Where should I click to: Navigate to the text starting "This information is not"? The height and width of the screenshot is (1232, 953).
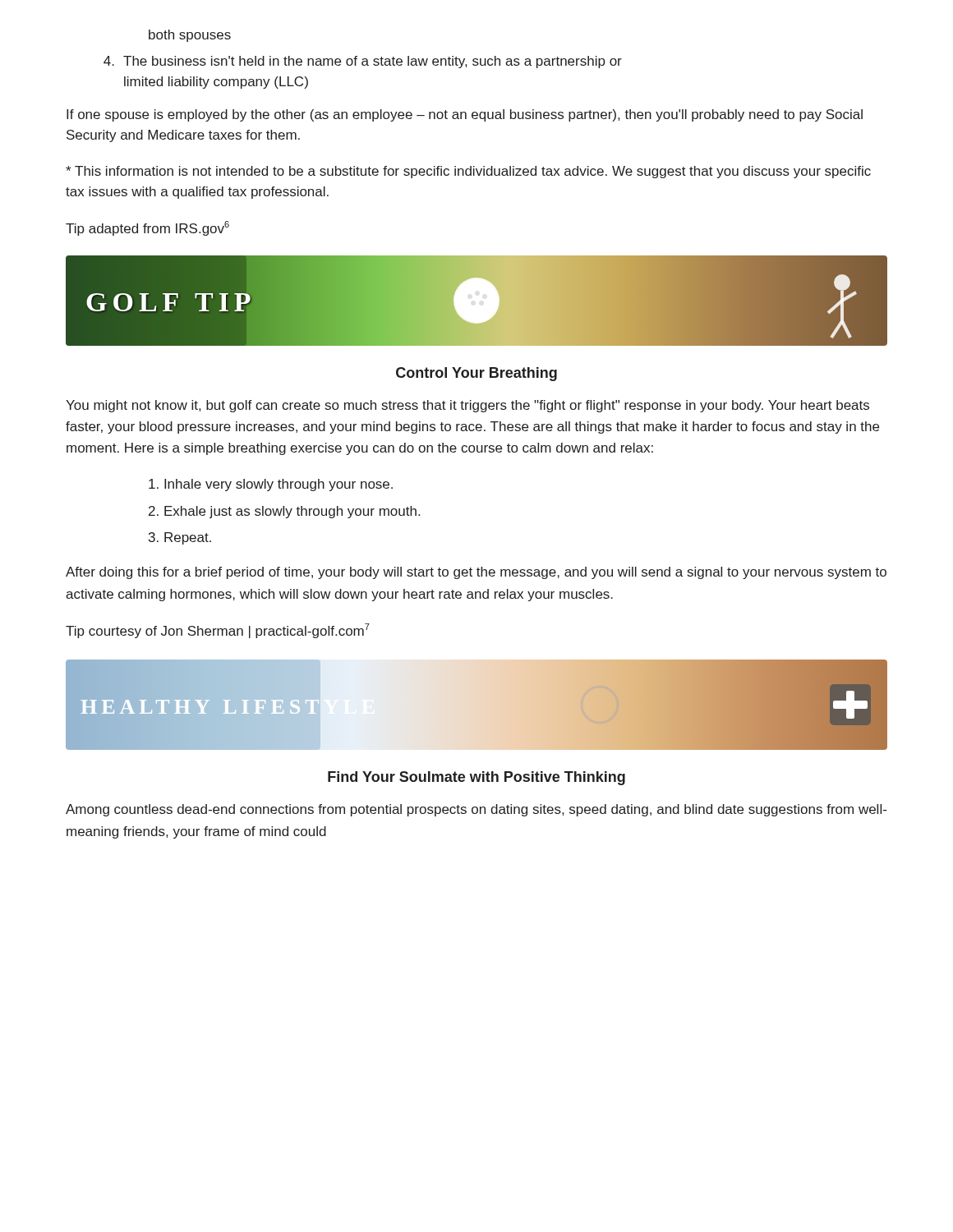coord(468,181)
